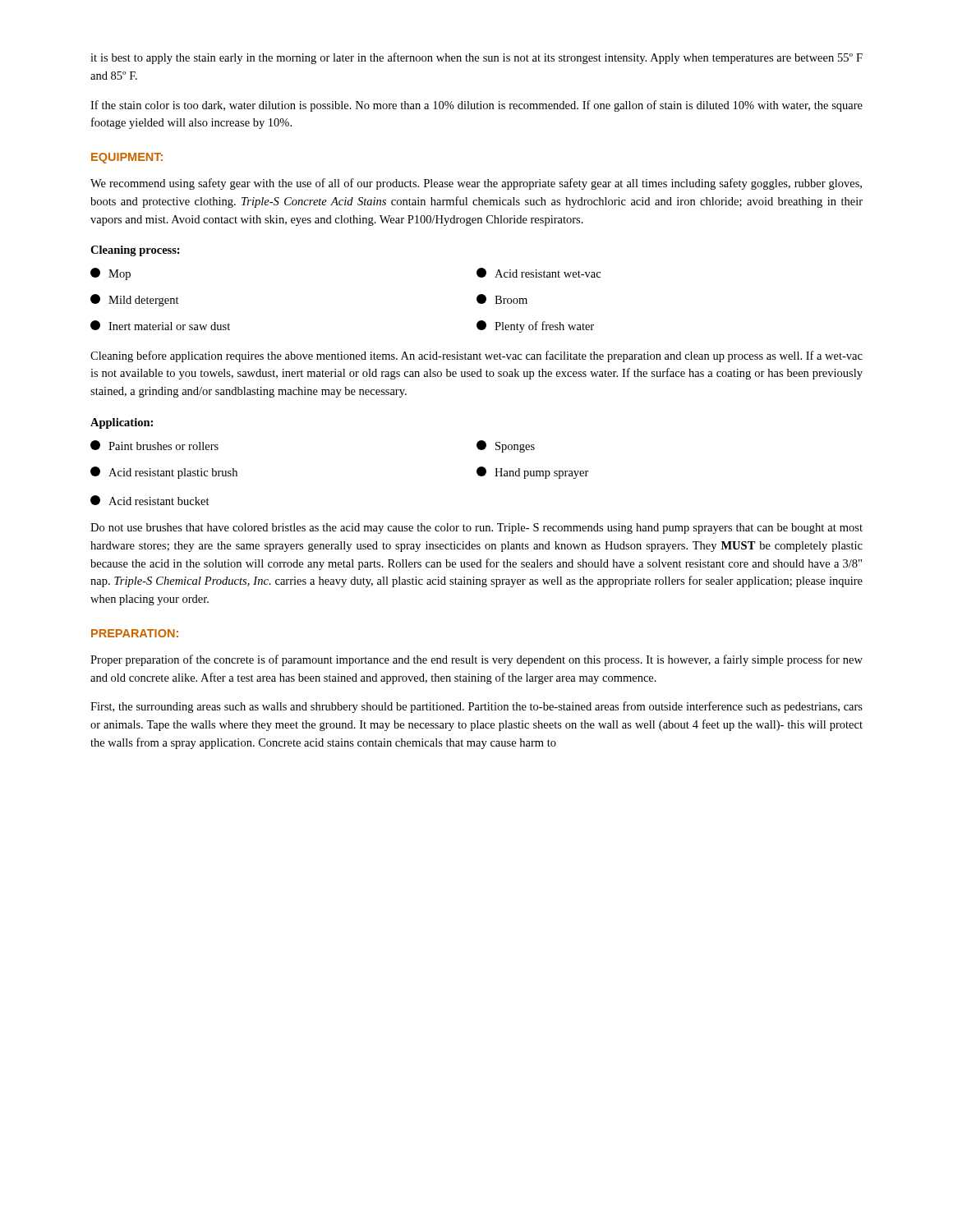Select the text block that says "First, the surrounding areas such as walls and"
The height and width of the screenshot is (1232, 953).
pos(476,724)
